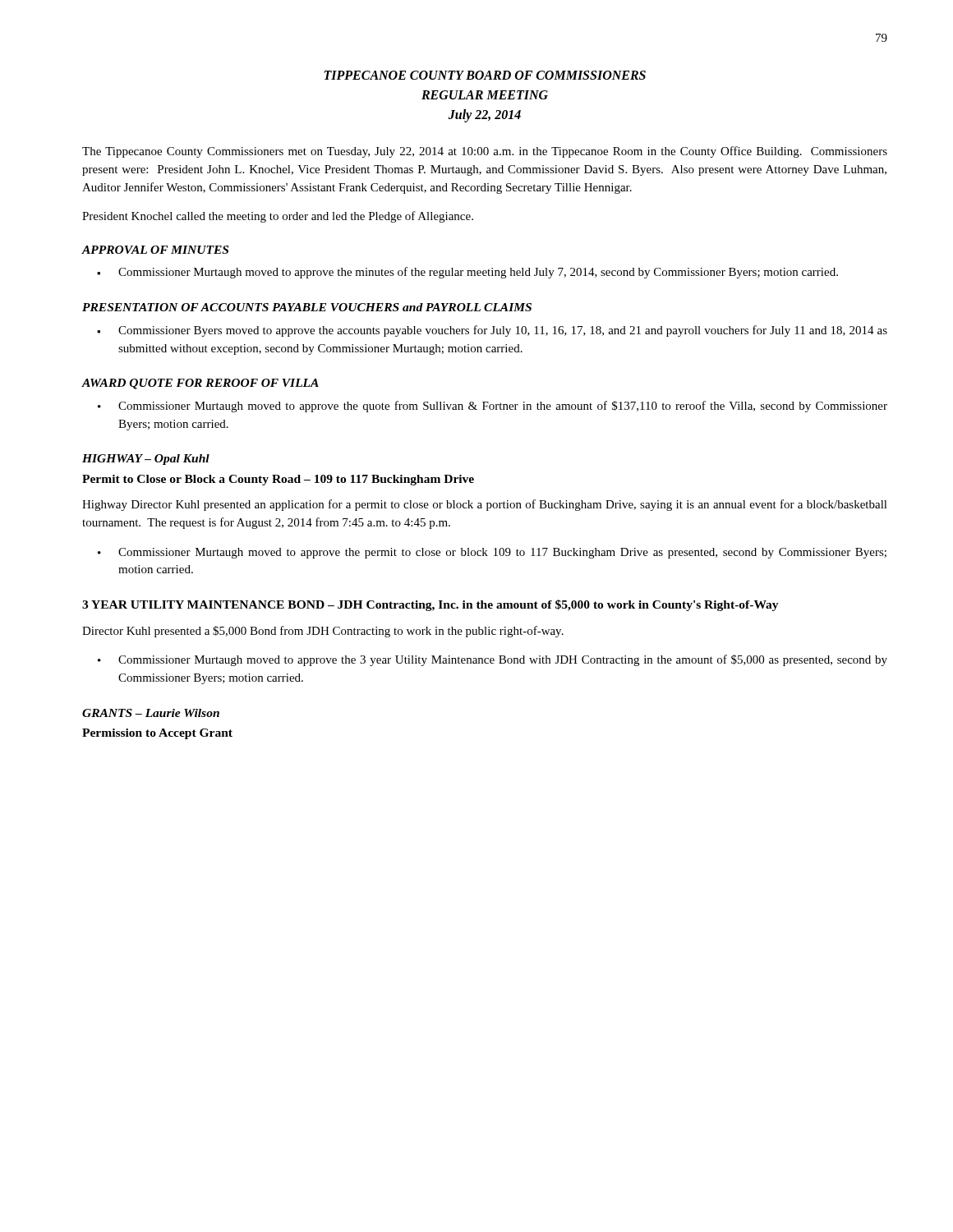Image resolution: width=953 pixels, height=1232 pixels.
Task: Find the text block starting "APPROVAL OF MINUTES"
Action: (x=156, y=249)
